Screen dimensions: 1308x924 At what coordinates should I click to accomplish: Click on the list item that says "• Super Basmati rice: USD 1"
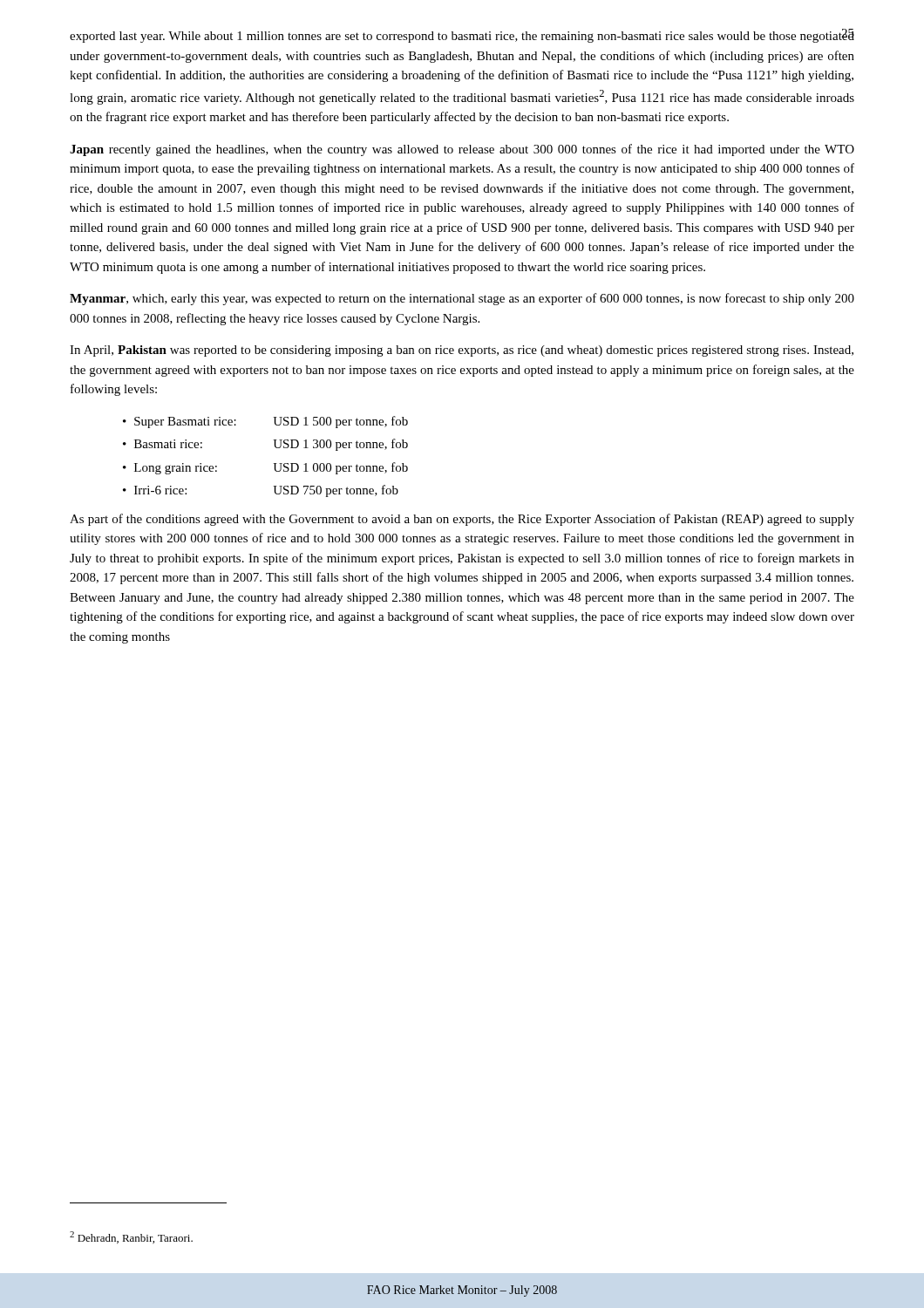tap(177, 422)
